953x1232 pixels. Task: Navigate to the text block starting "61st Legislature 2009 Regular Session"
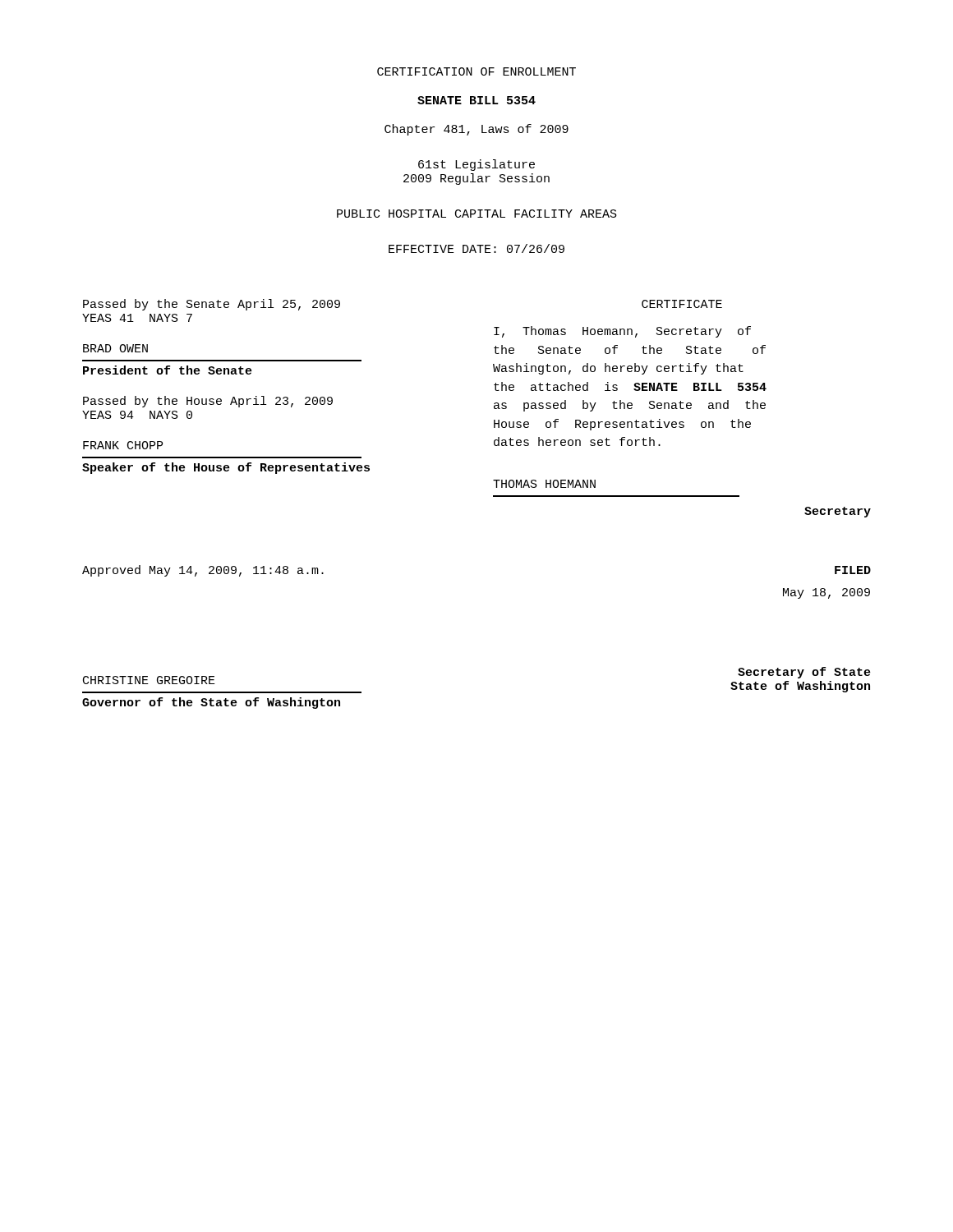click(x=476, y=172)
